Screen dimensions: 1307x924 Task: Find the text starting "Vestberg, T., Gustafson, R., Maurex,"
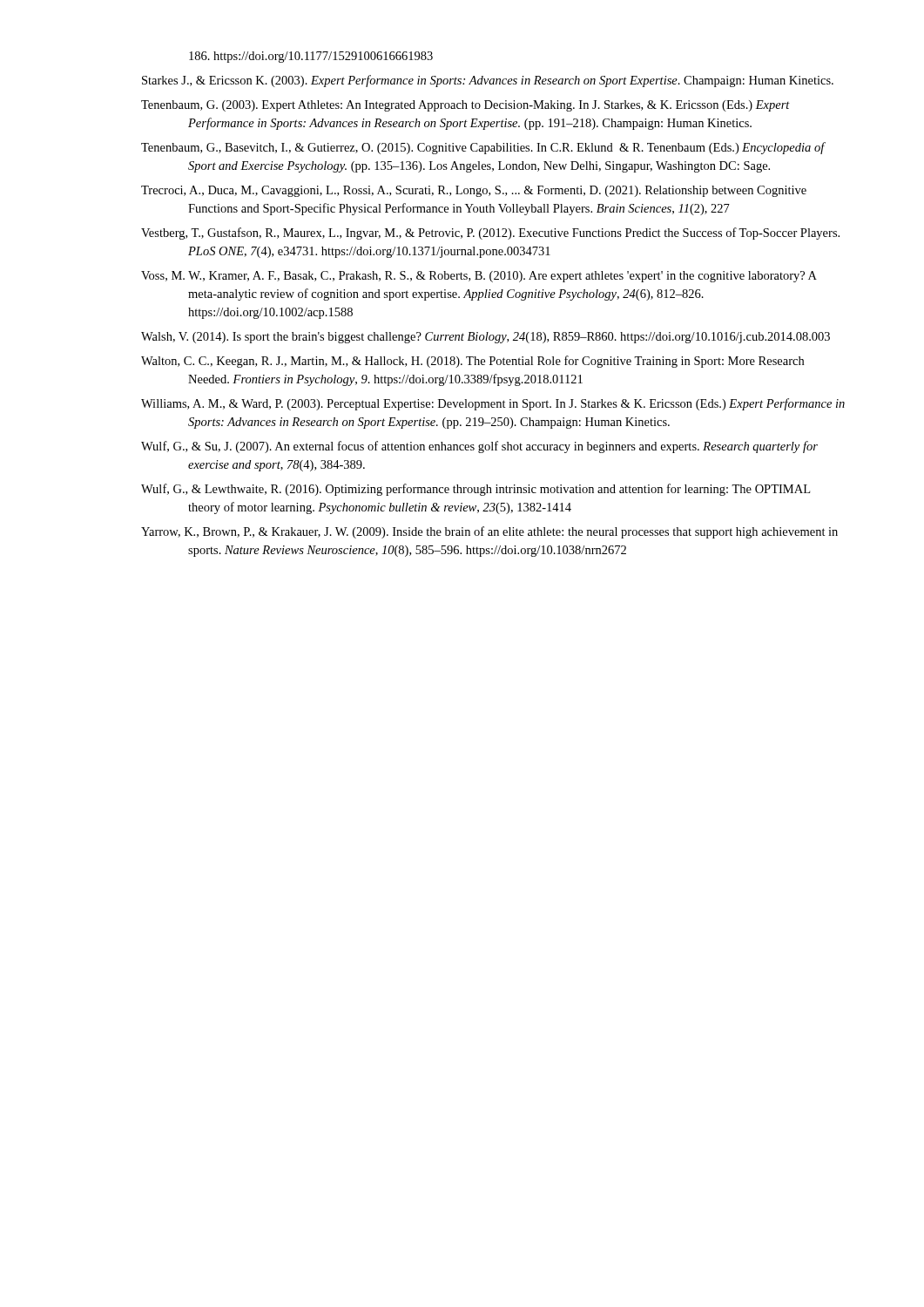(x=491, y=242)
